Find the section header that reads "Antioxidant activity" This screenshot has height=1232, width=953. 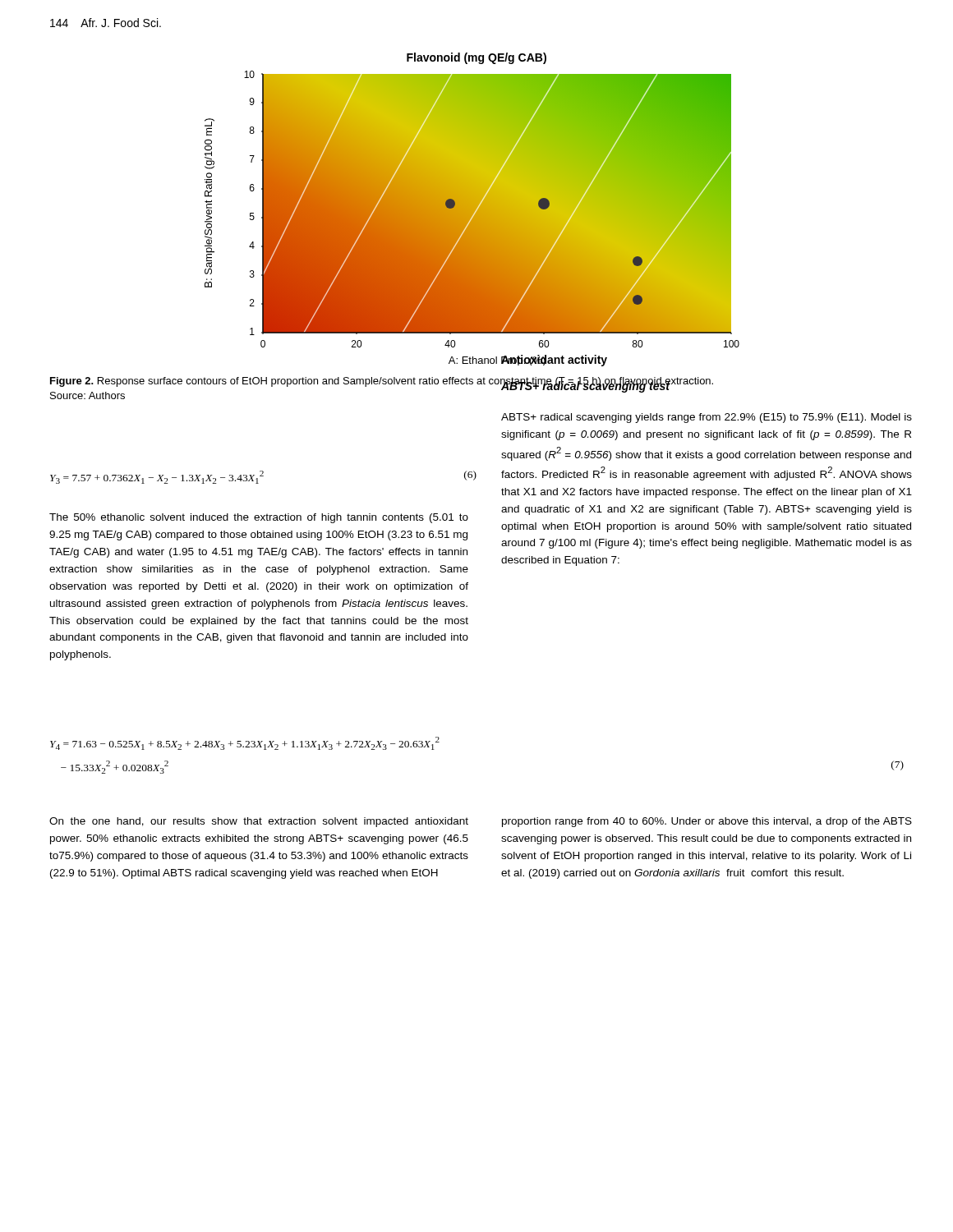click(x=554, y=360)
